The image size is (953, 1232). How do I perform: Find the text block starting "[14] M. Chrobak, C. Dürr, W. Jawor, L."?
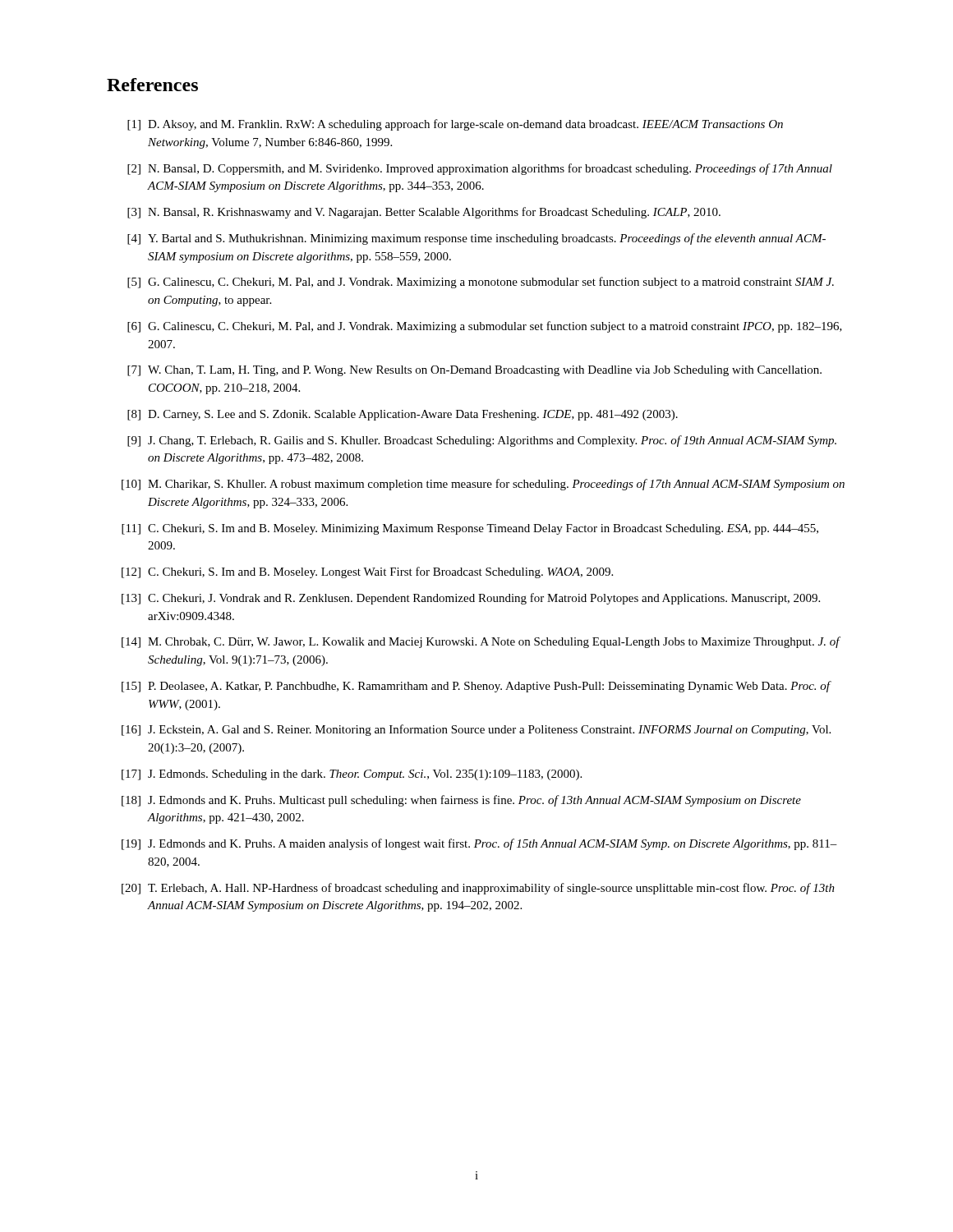(x=476, y=651)
